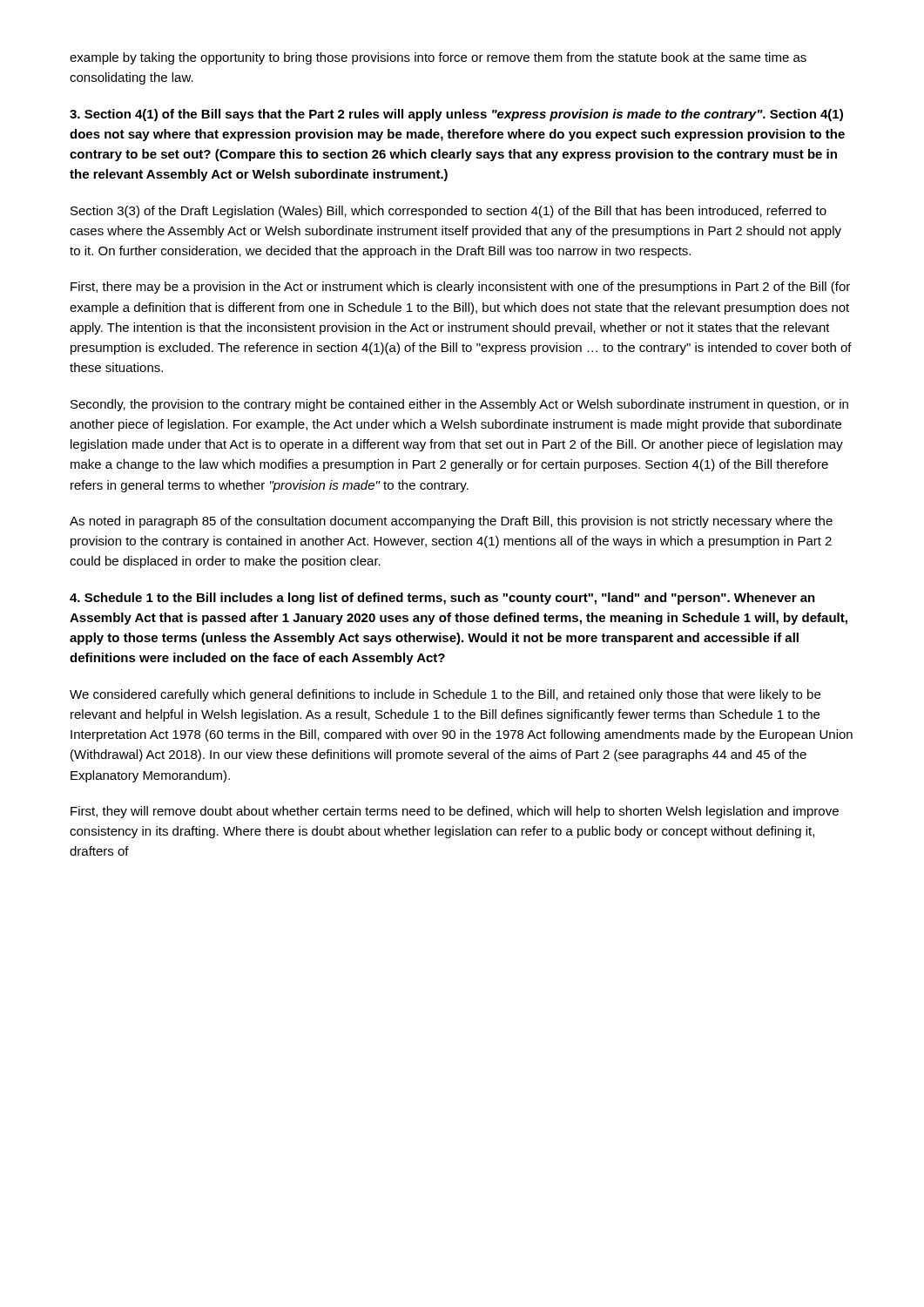Select the text block that reads "example by taking the opportunity to bring"

click(438, 67)
